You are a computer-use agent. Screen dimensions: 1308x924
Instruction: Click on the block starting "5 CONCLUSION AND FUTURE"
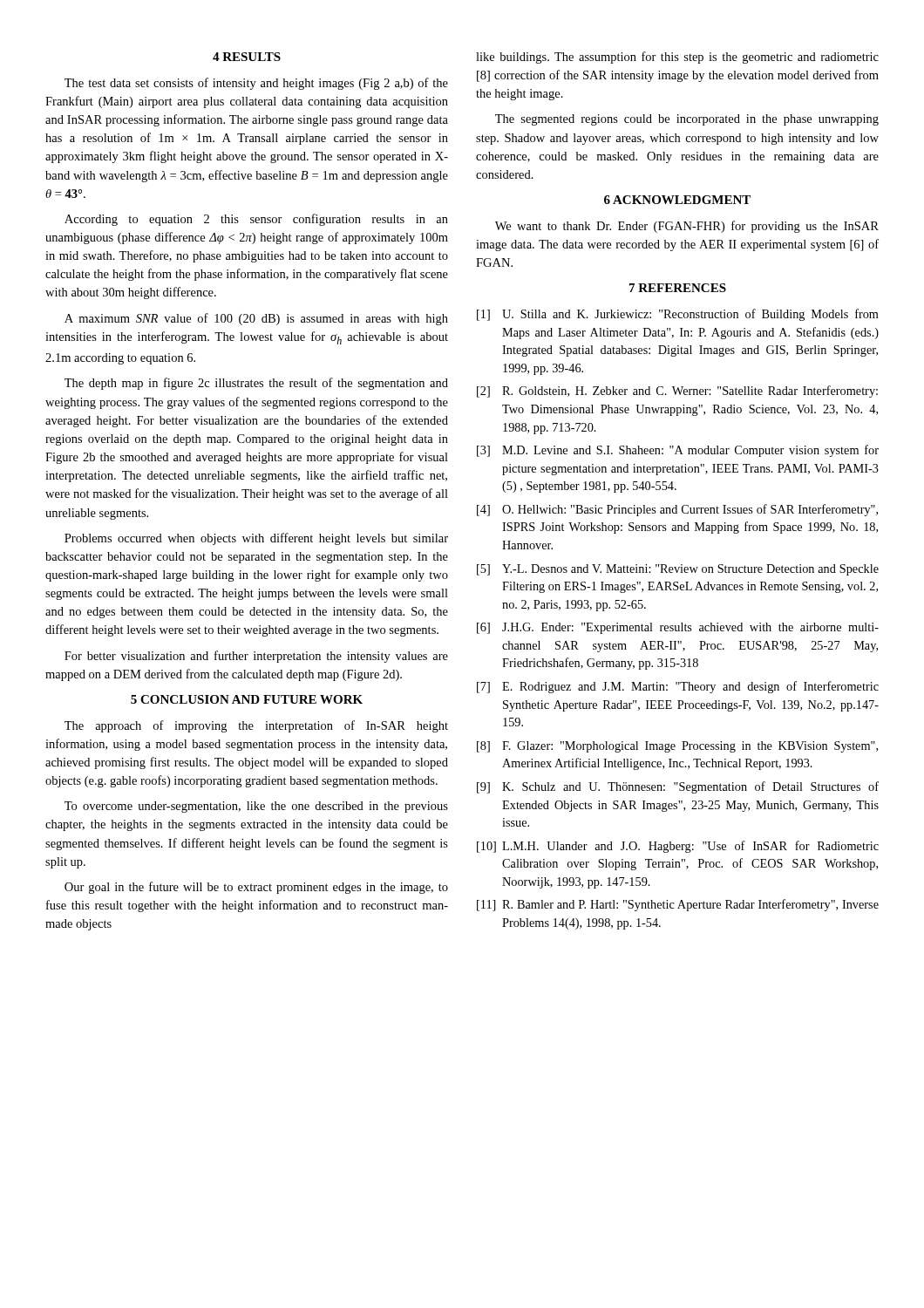247,699
